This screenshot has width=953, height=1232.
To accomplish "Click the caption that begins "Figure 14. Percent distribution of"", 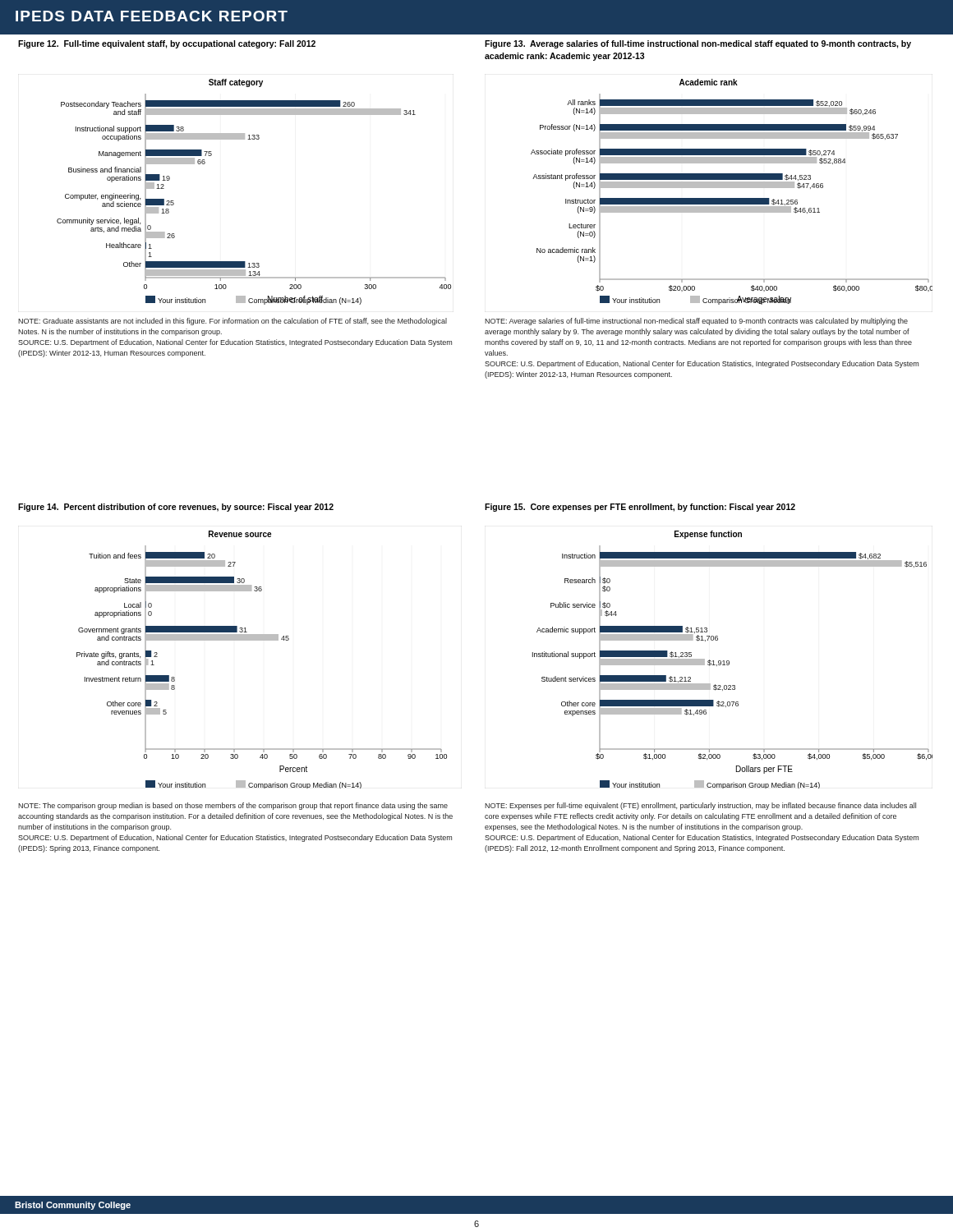I will click(x=176, y=507).
